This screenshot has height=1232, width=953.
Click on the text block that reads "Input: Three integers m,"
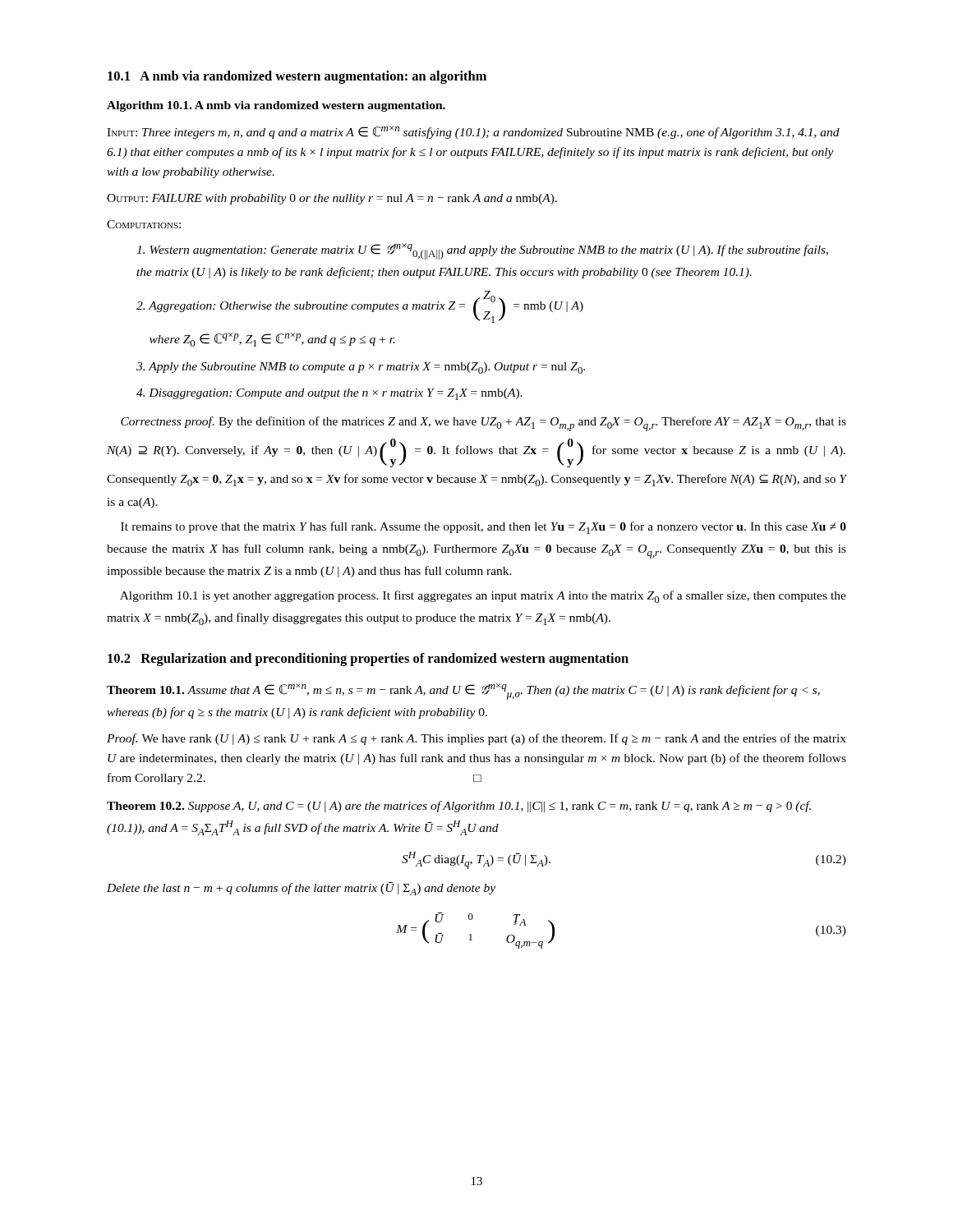tap(473, 150)
